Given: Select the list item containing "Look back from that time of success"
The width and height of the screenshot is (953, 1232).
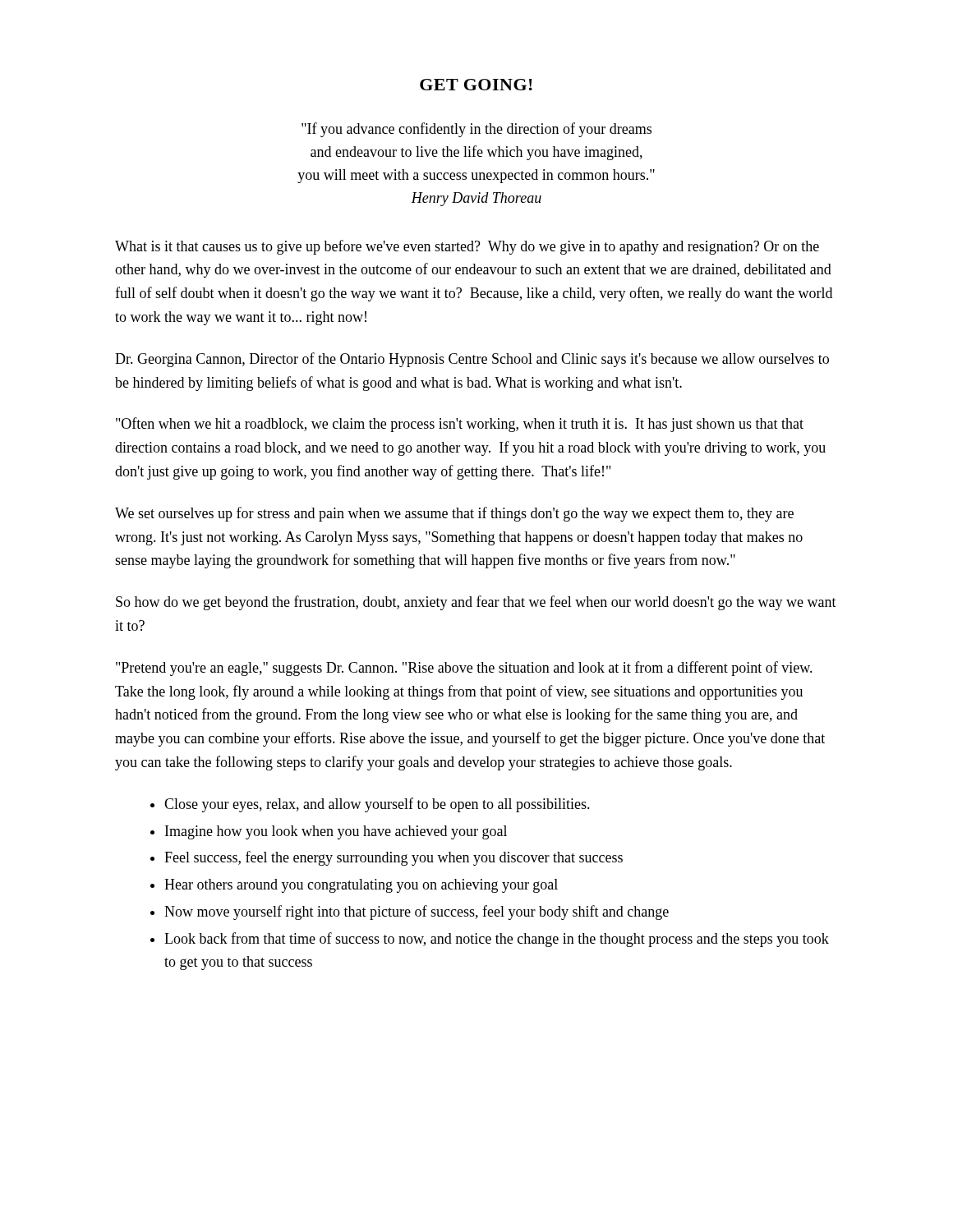Looking at the screenshot, I should pos(496,950).
